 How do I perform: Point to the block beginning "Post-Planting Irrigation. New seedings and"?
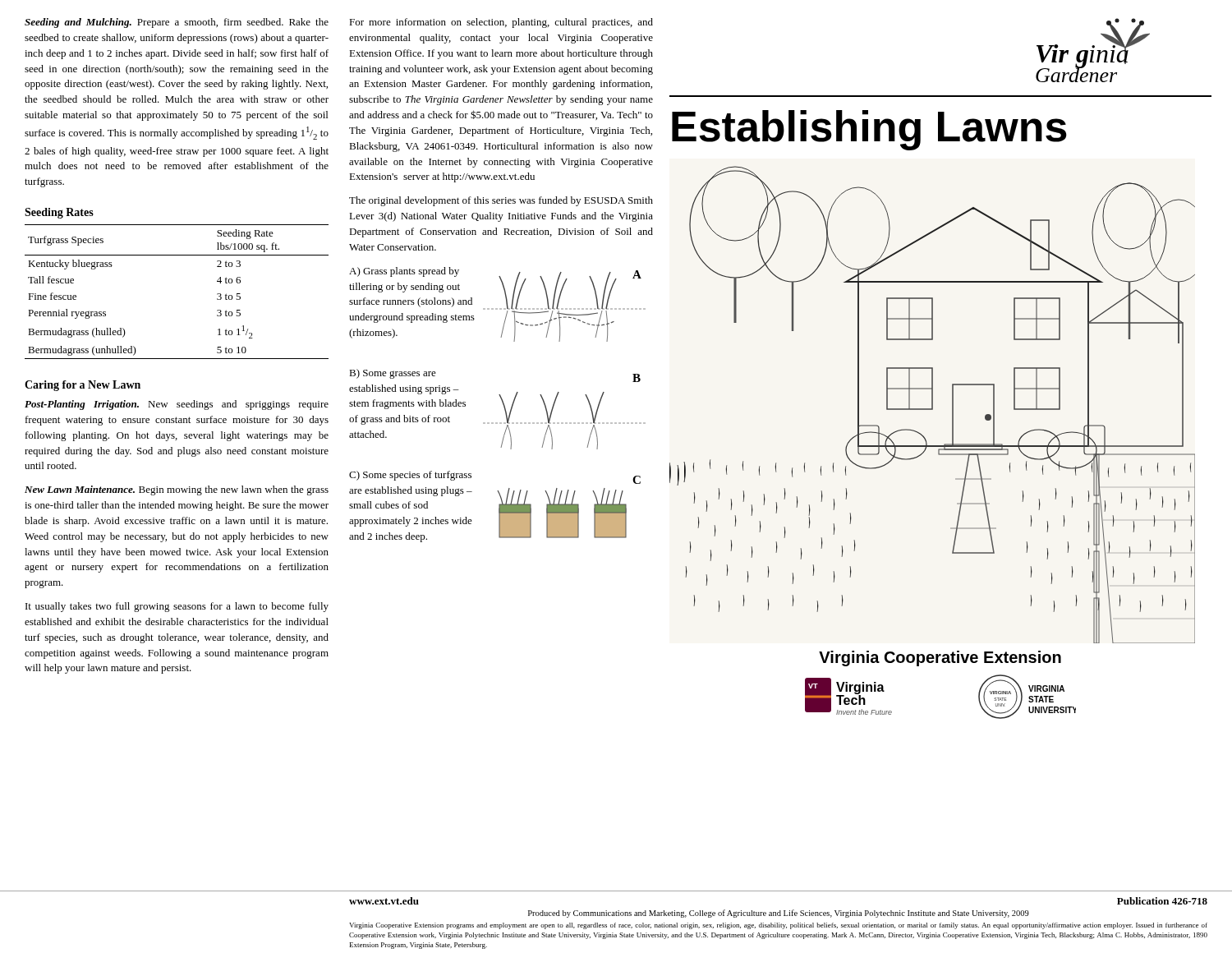tap(177, 435)
